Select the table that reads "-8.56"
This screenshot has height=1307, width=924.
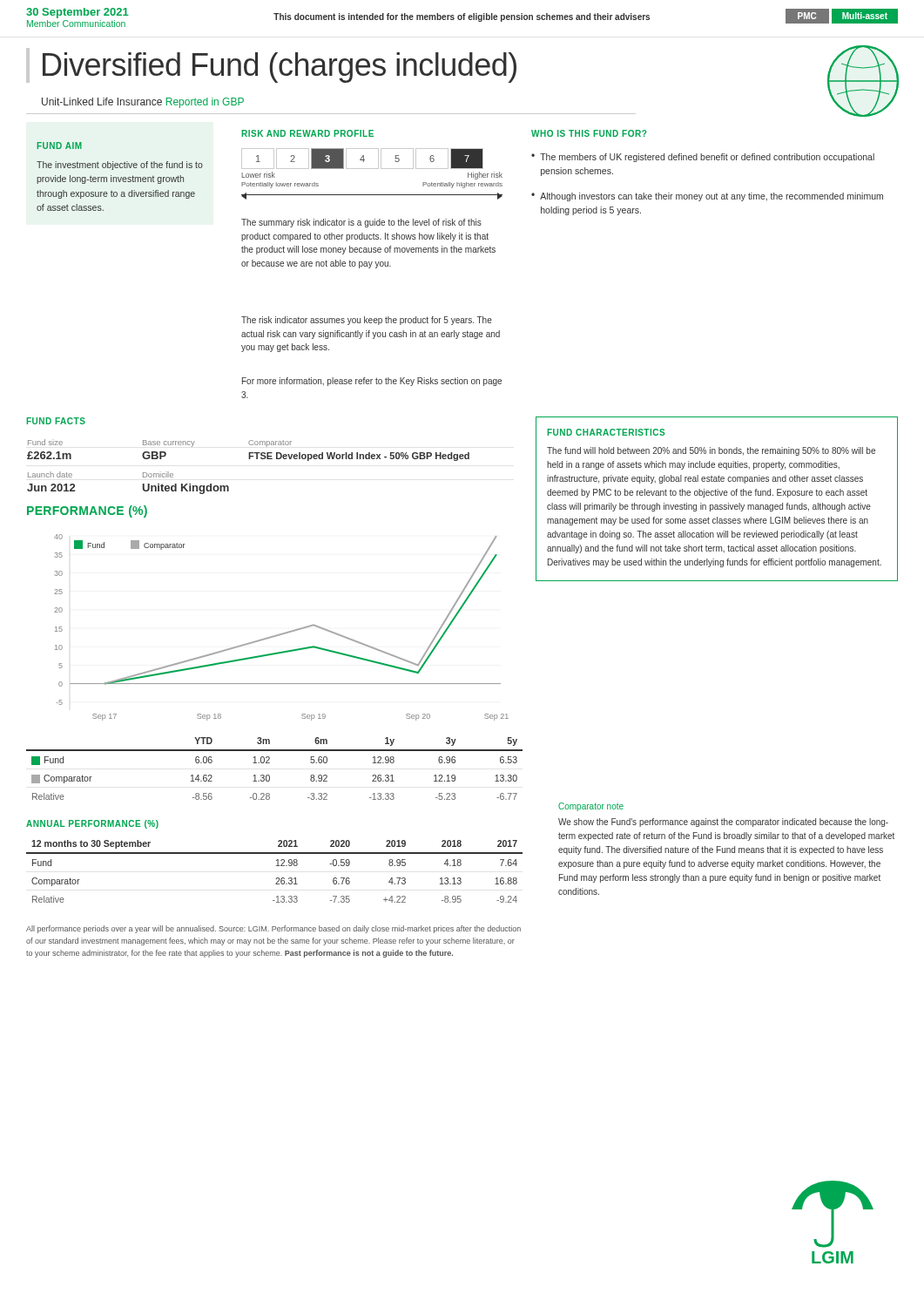274,769
